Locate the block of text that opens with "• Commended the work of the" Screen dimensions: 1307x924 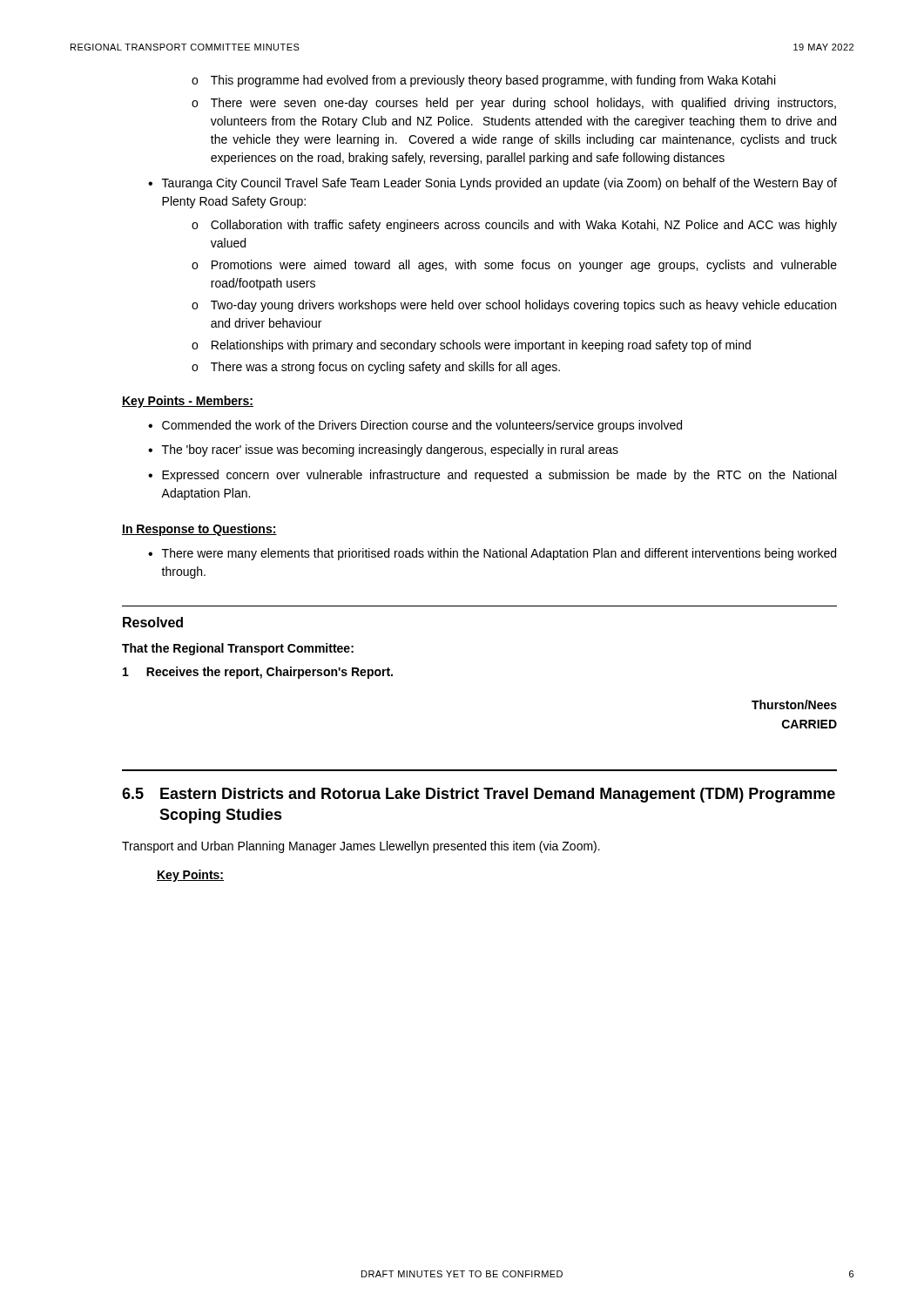(x=415, y=426)
